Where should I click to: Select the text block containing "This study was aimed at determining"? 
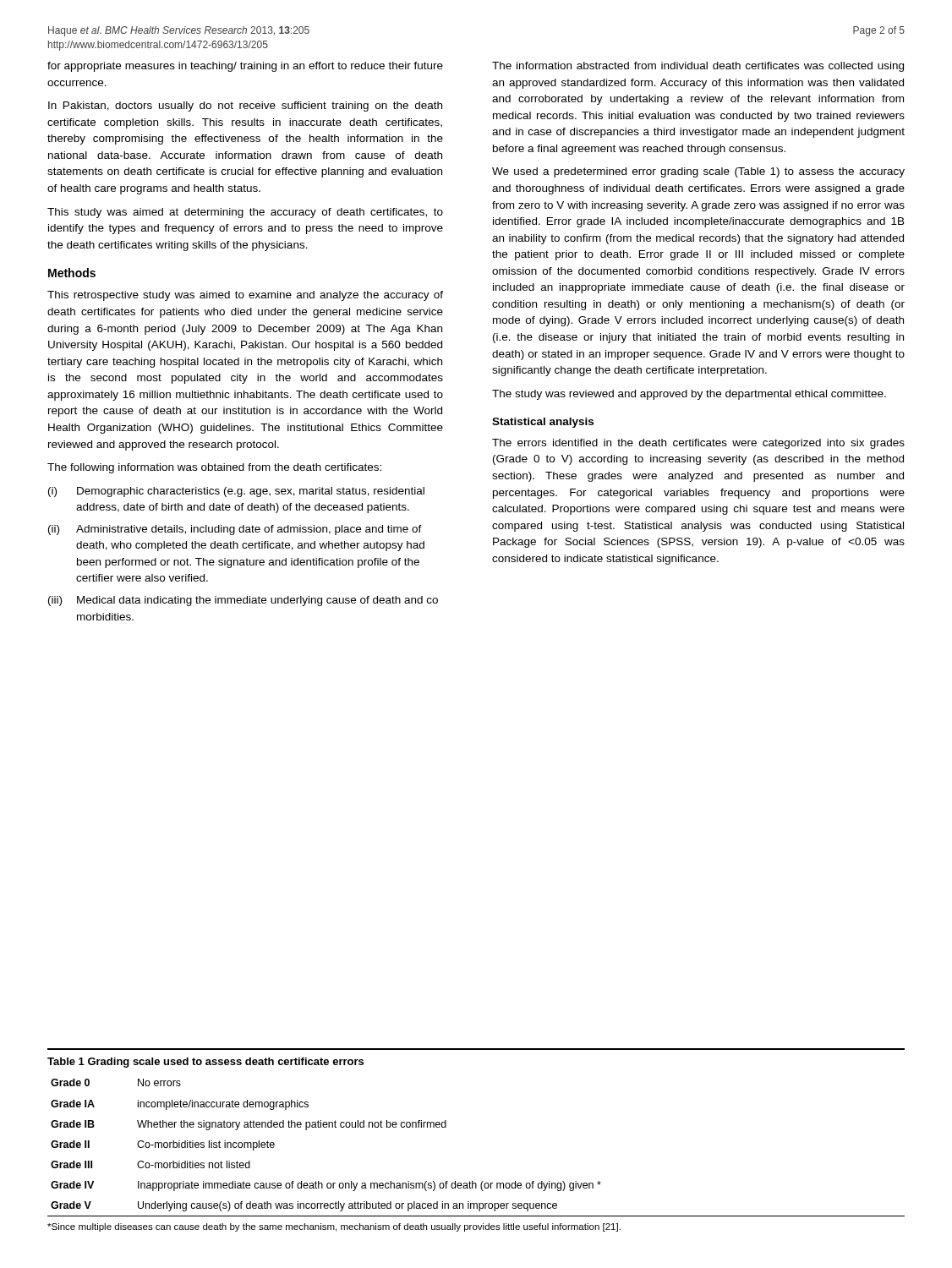click(245, 228)
